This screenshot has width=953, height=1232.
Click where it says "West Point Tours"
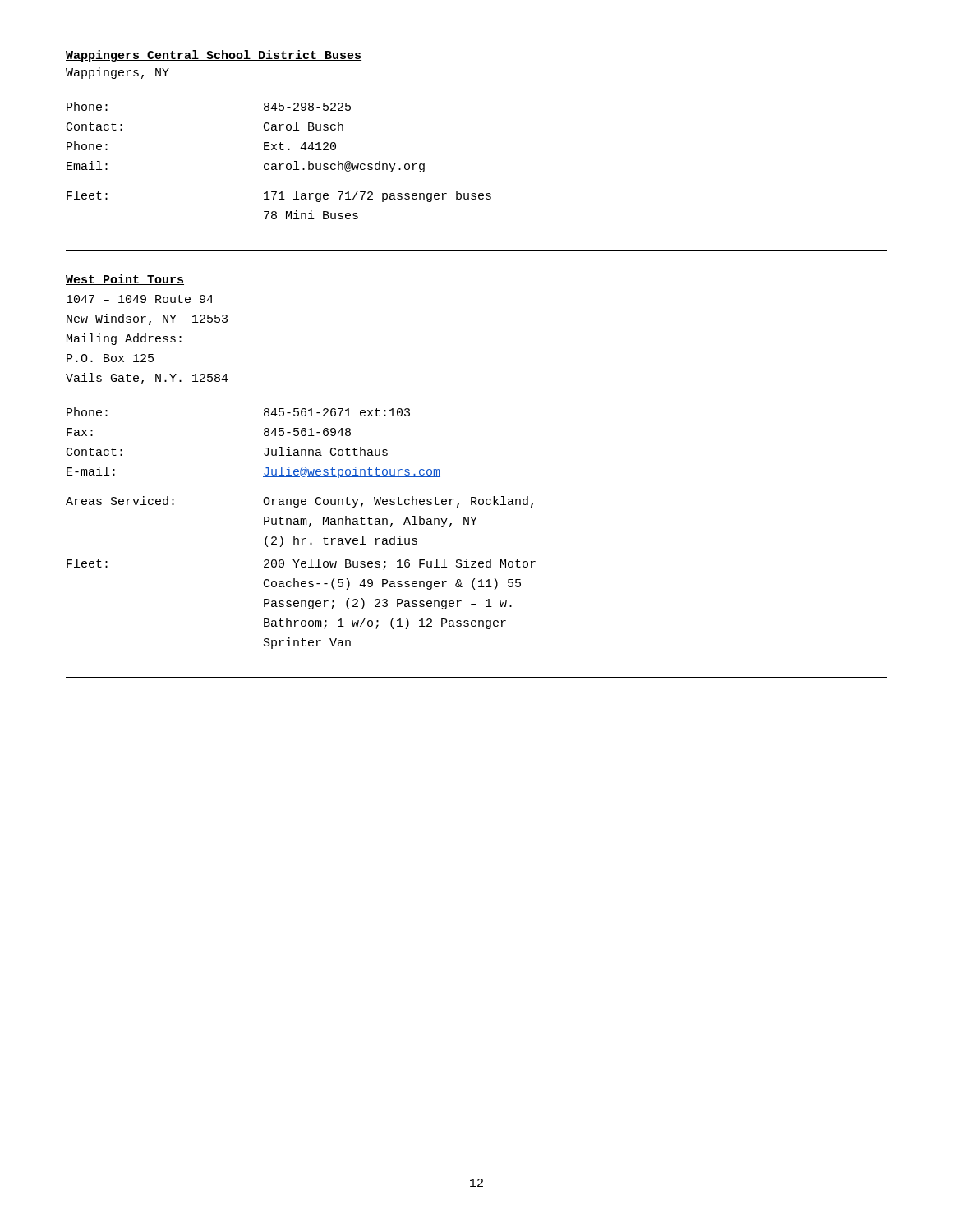tap(125, 280)
